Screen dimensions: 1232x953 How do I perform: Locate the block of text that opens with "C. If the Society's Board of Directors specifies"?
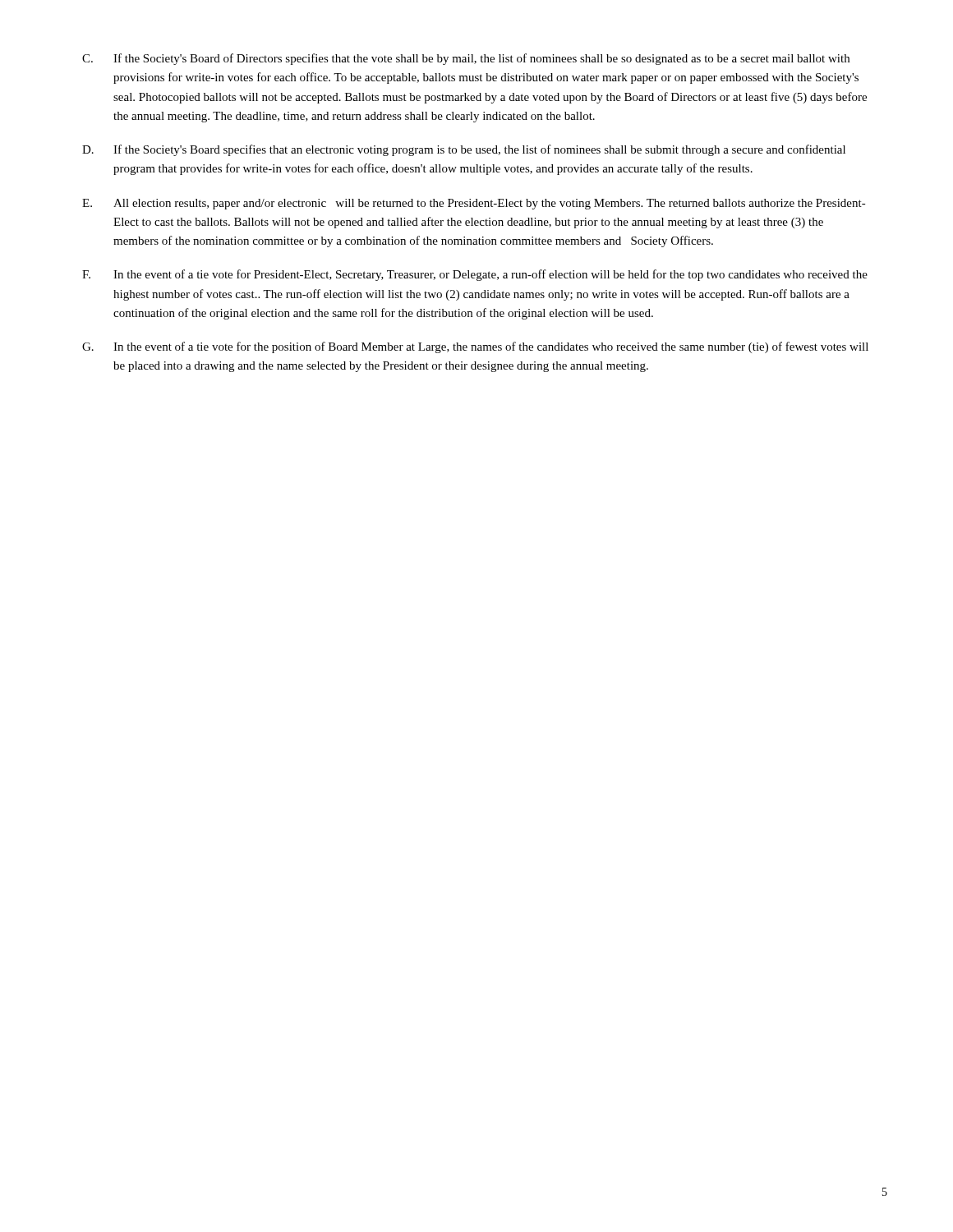[476, 87]
